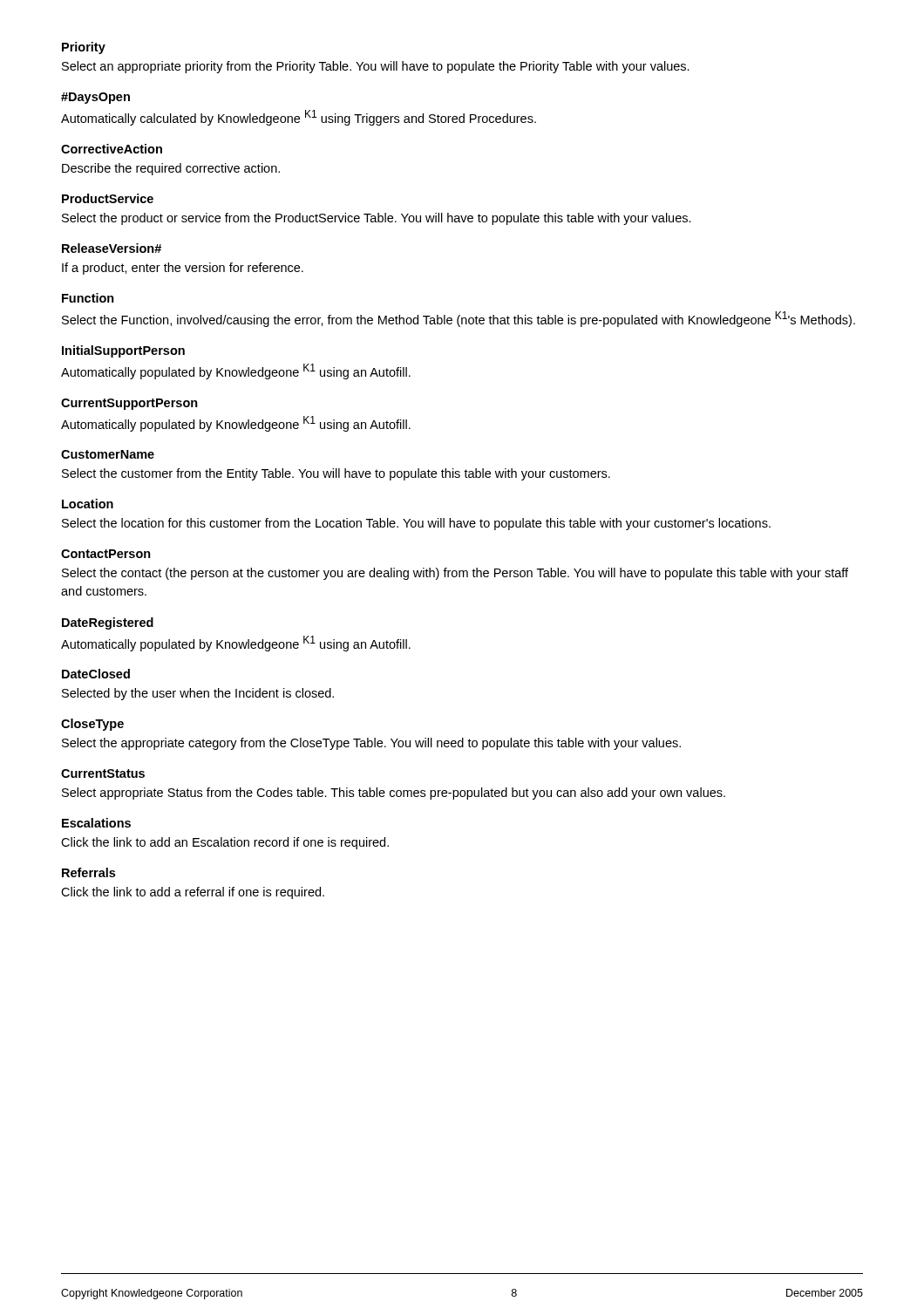
Task: Navigate to the text starting "Select appropriate Status from the Codes table. This"
Action: tap(394, 793)
